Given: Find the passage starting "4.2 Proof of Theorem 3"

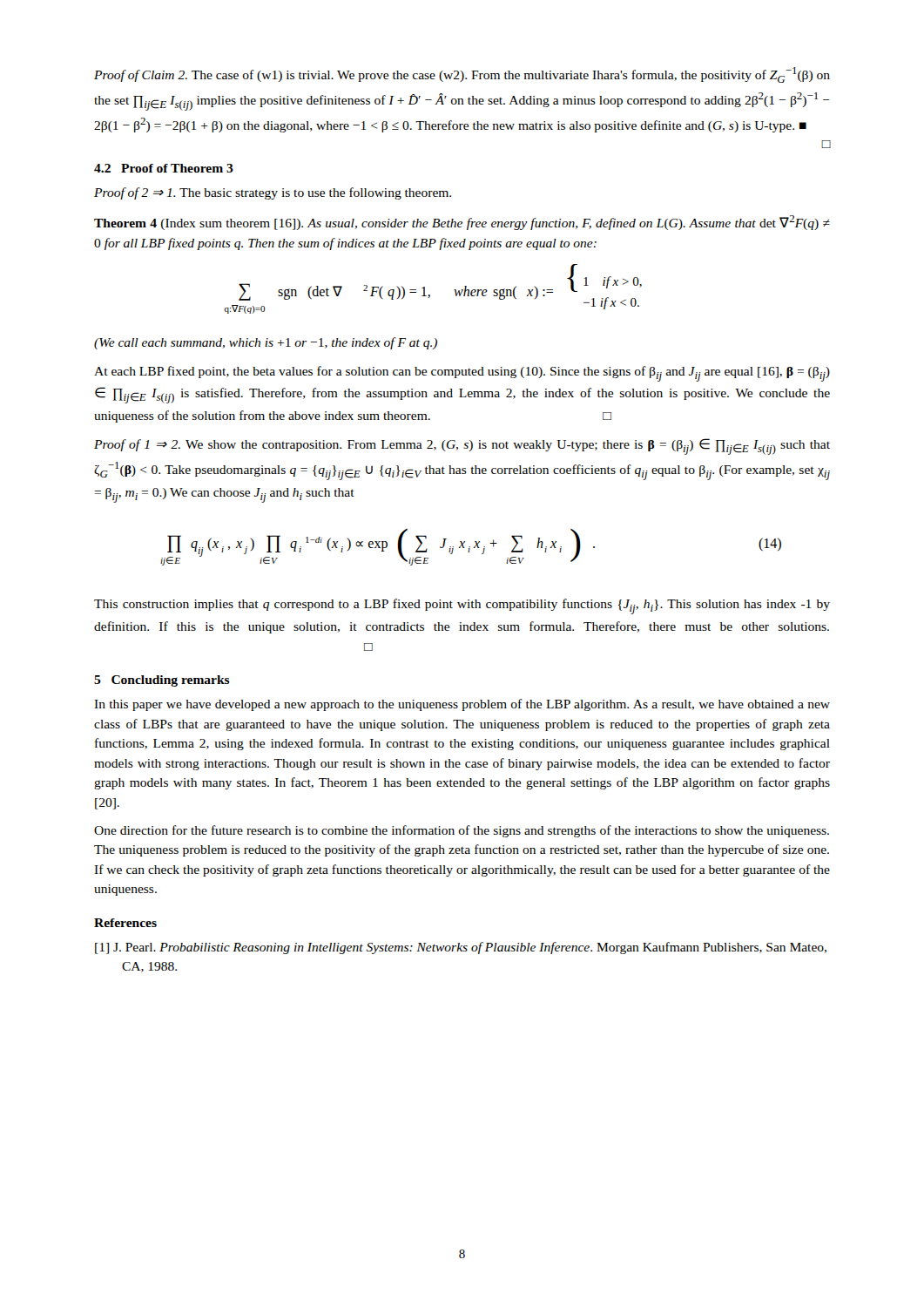Looking at the screenshot, I should pos(164,167).
